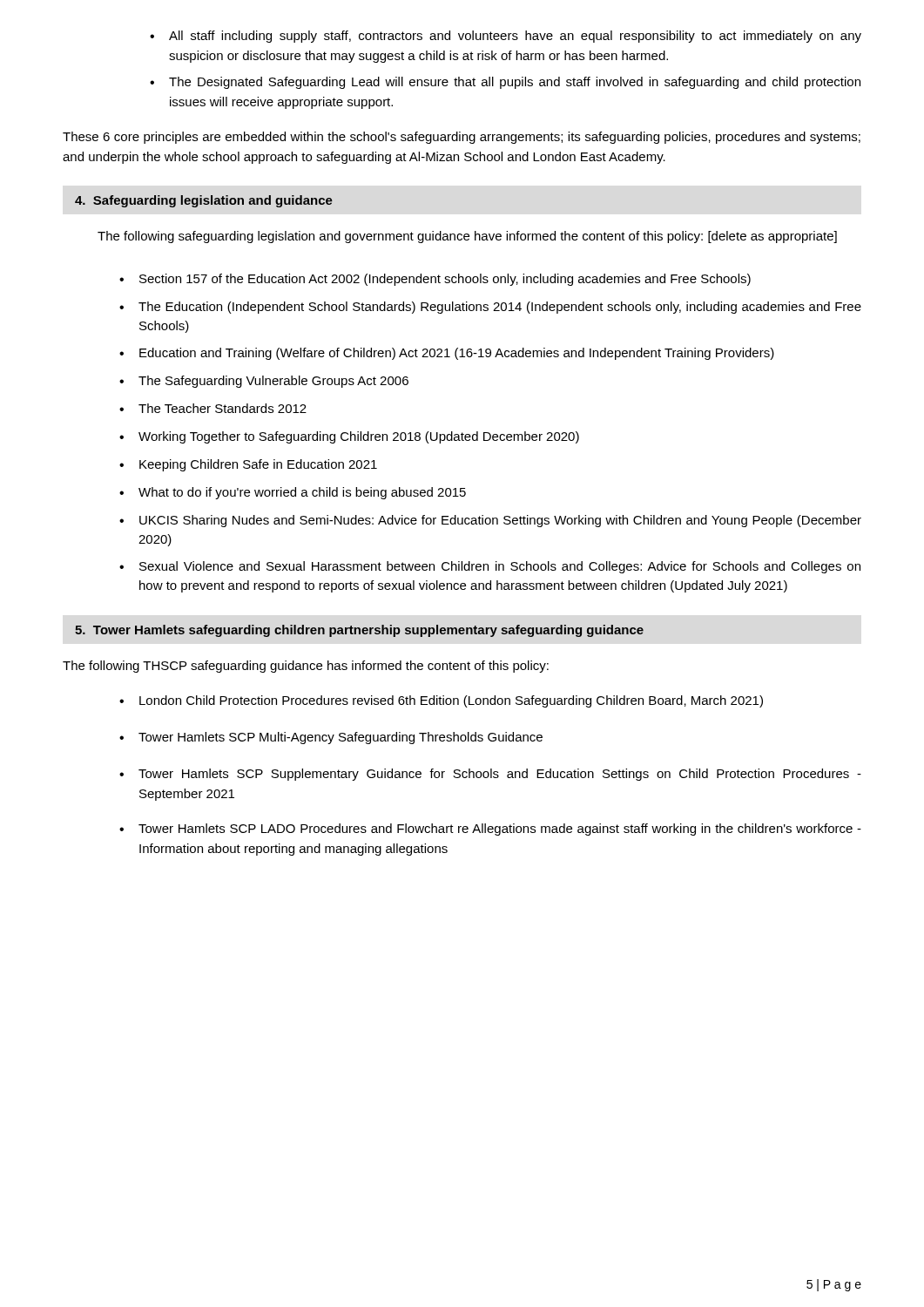Select the list item that says "• Sexual Violence and"

coord(490,576)
